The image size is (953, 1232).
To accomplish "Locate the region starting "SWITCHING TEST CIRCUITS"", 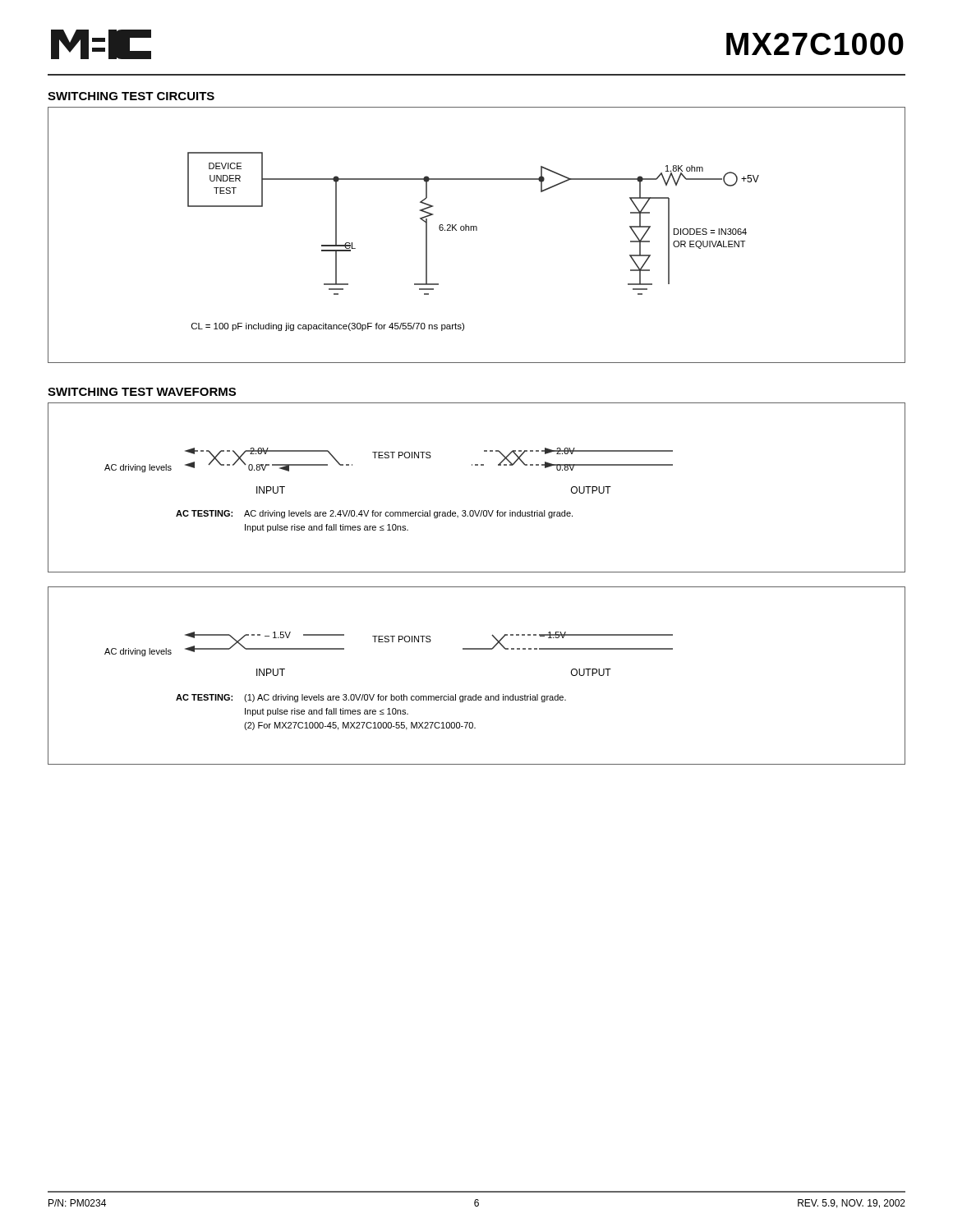I will tap(131, 96).
